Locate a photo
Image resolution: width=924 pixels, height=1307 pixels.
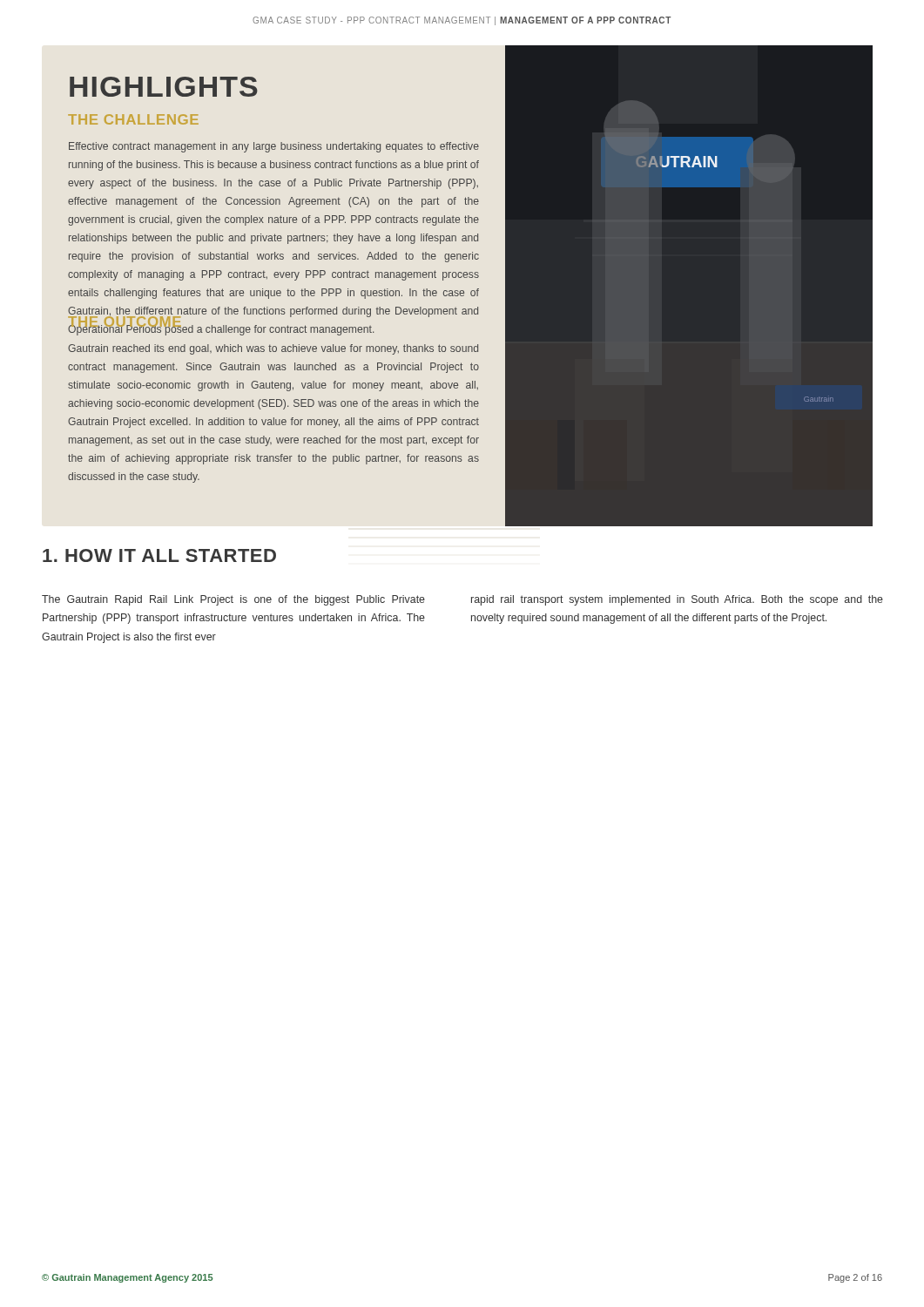[x=689, y=286]
